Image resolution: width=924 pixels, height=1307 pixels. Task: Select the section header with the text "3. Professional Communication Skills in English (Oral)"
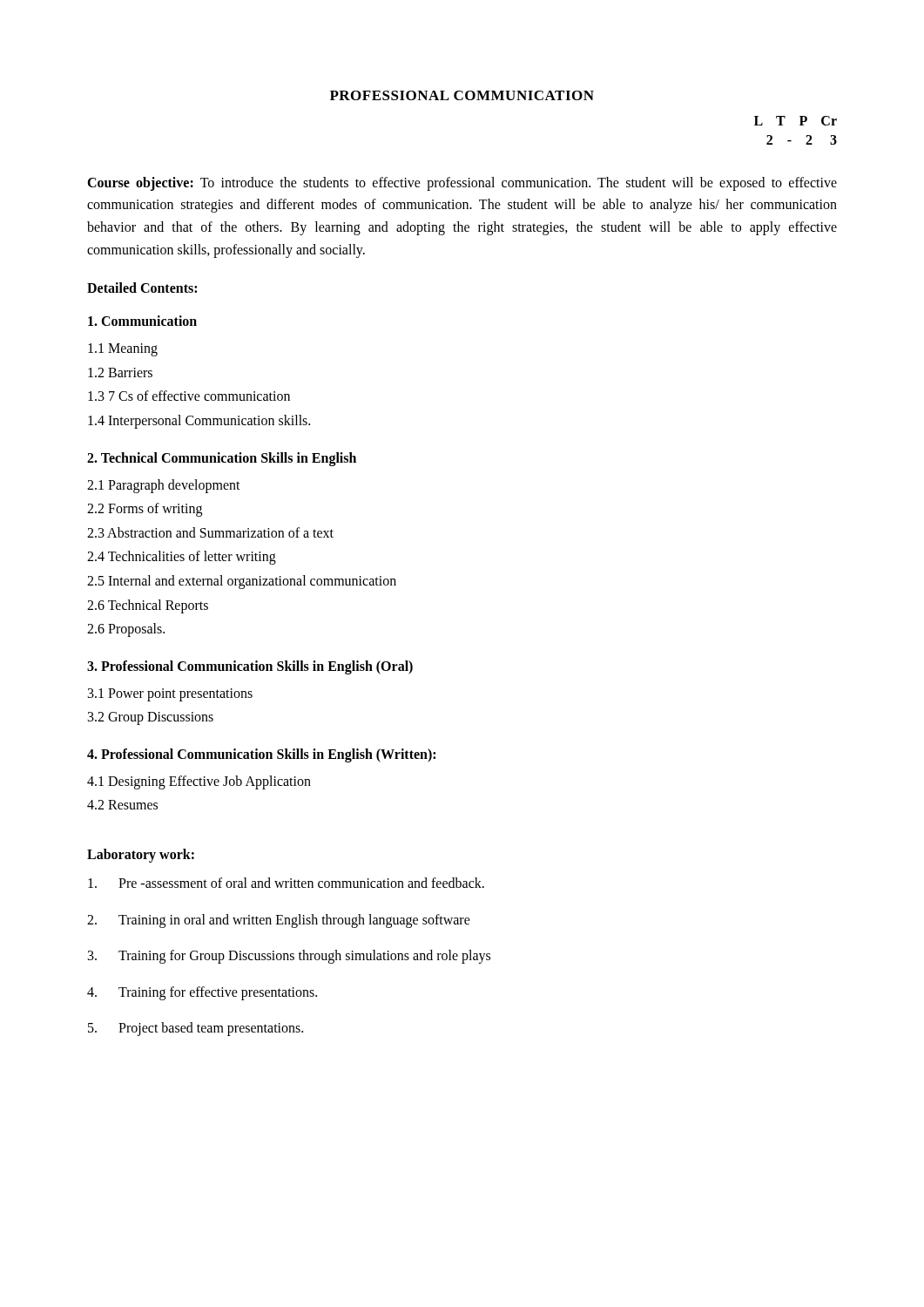250,666
